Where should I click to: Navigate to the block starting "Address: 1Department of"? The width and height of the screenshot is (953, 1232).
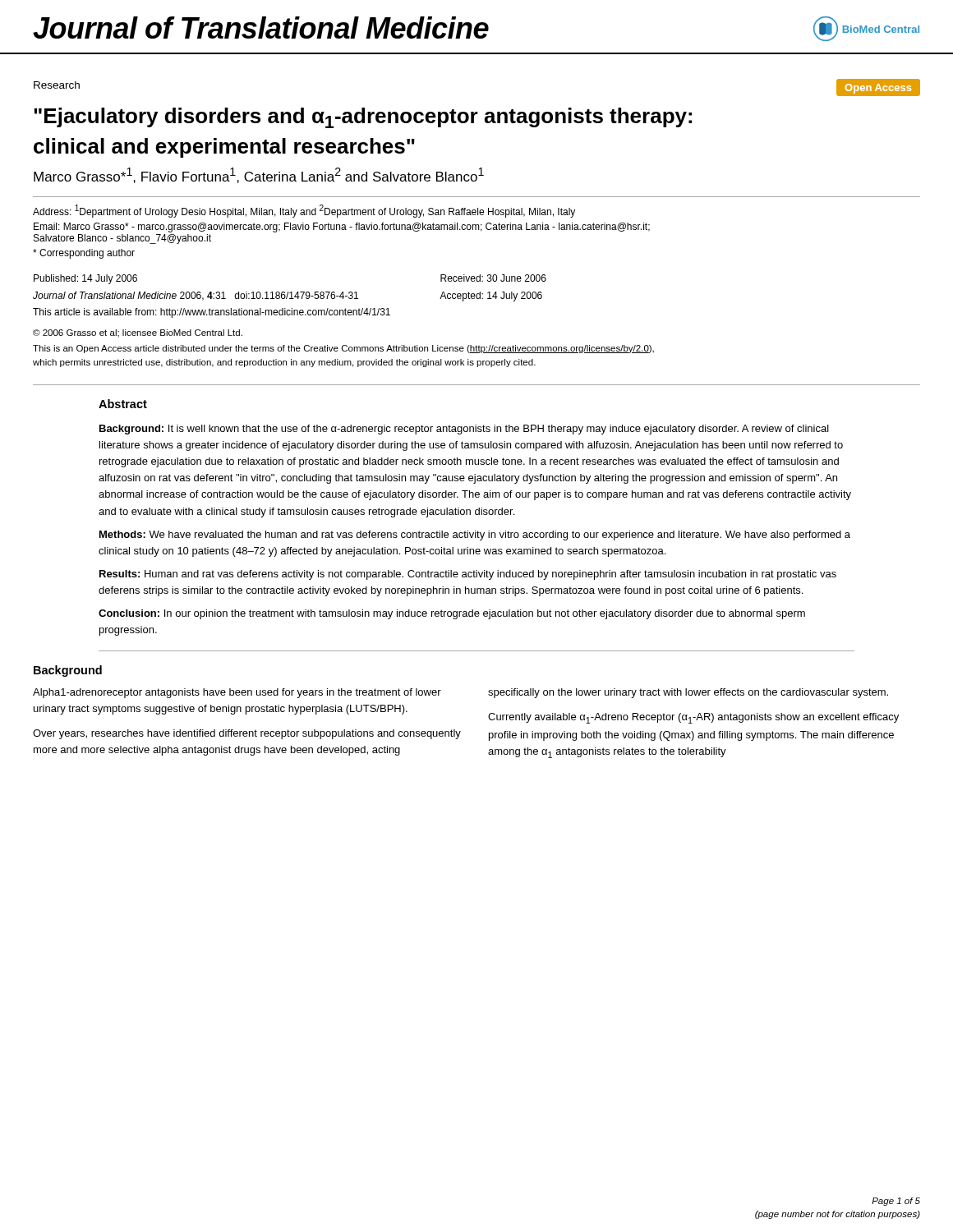(304, 211)
